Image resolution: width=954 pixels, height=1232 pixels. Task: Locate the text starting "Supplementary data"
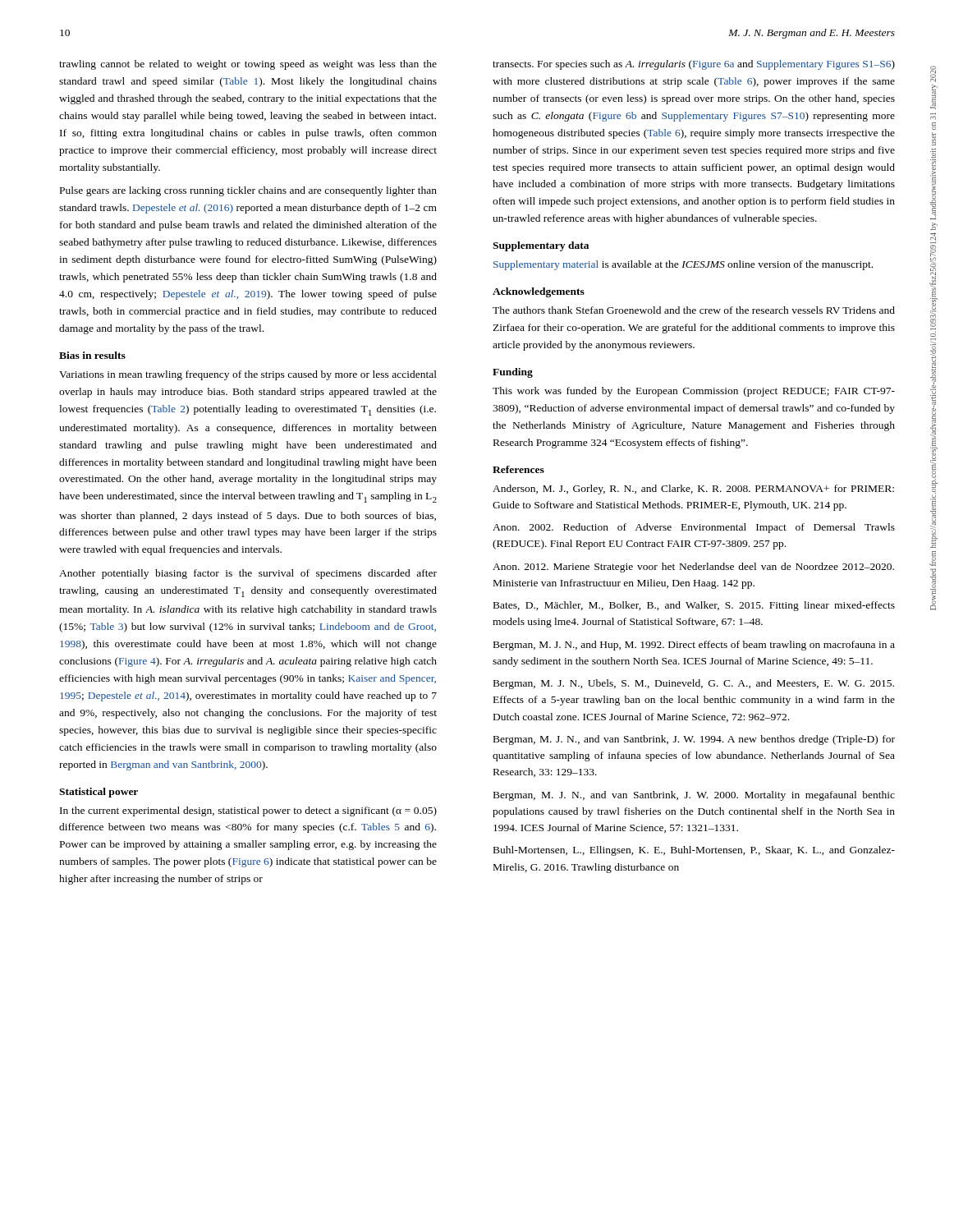coord(541,245)
